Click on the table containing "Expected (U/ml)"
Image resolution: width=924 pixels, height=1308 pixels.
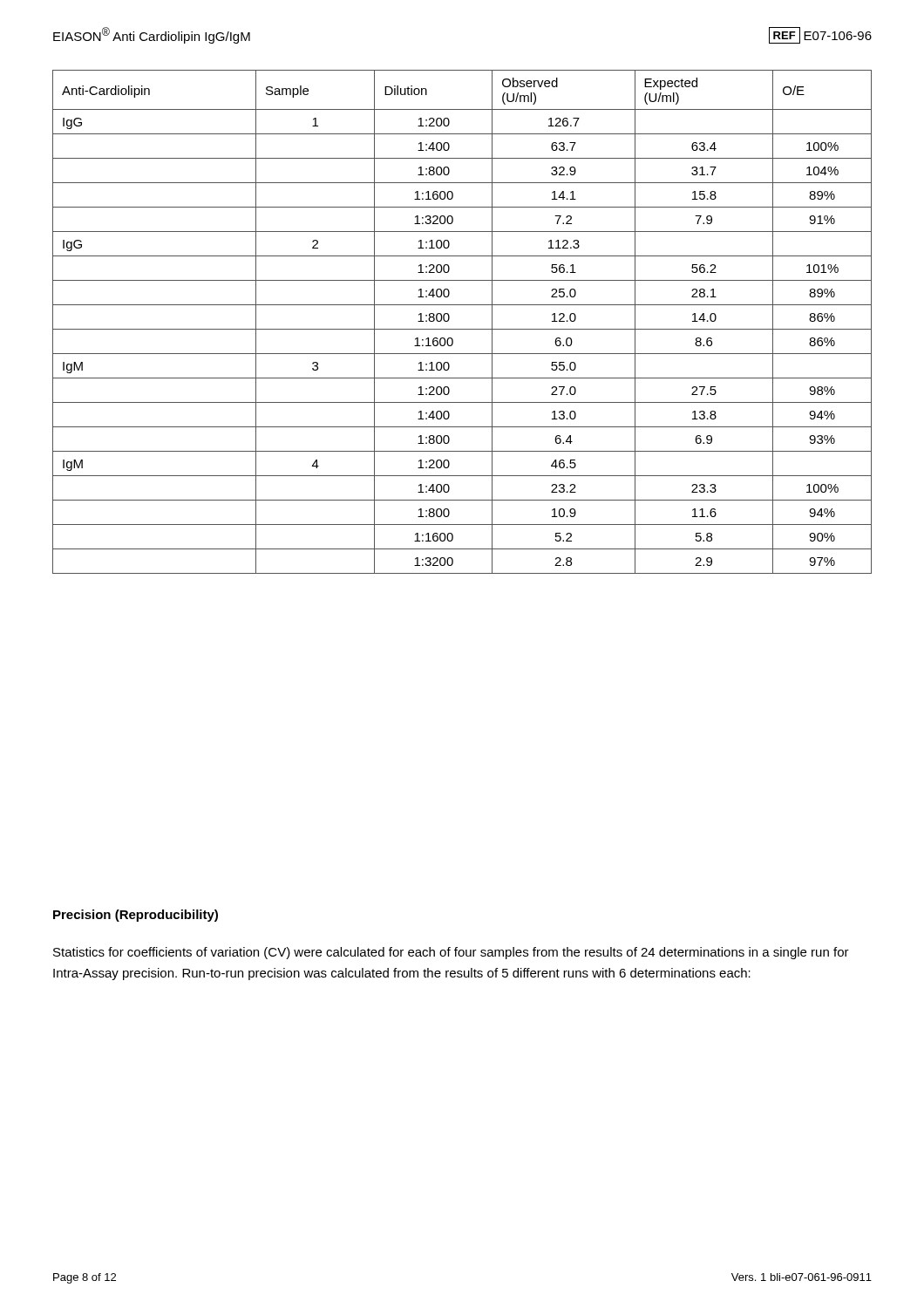(462, 322)
